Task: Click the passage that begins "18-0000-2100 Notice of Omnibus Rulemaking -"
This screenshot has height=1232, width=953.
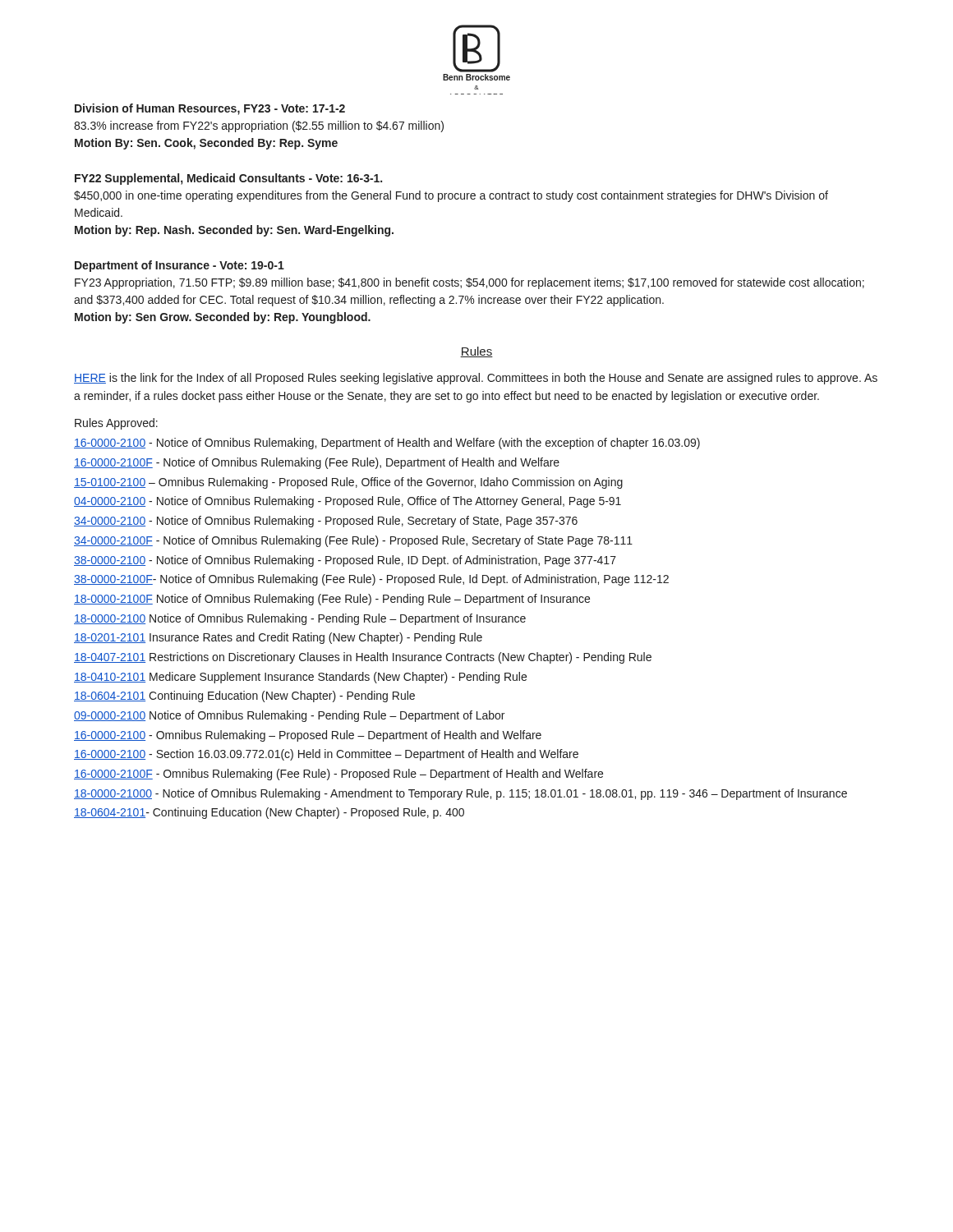Action: click(300, 618)
